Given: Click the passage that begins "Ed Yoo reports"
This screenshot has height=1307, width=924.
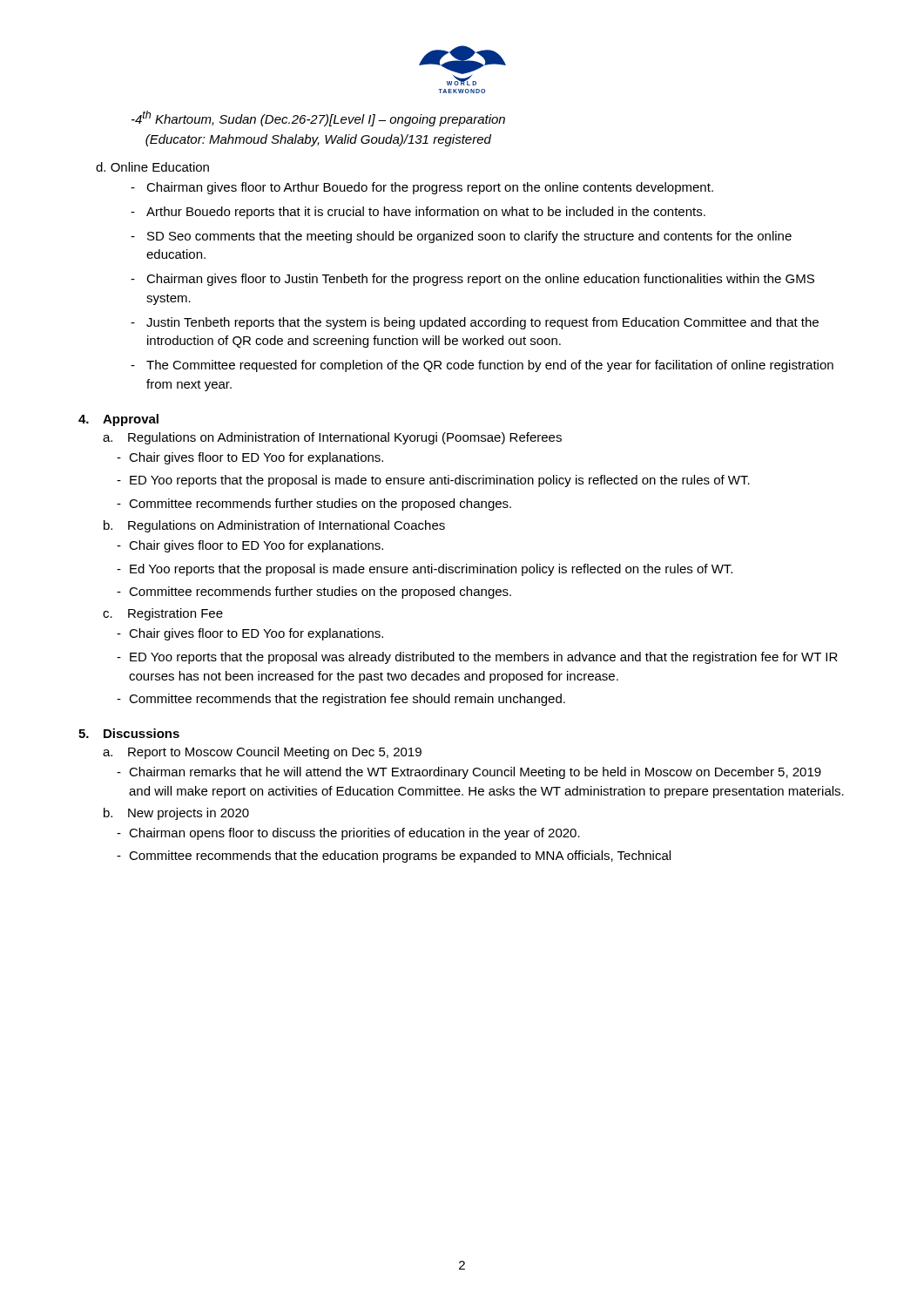Looking at the screenshot, I should pos(431,568).
